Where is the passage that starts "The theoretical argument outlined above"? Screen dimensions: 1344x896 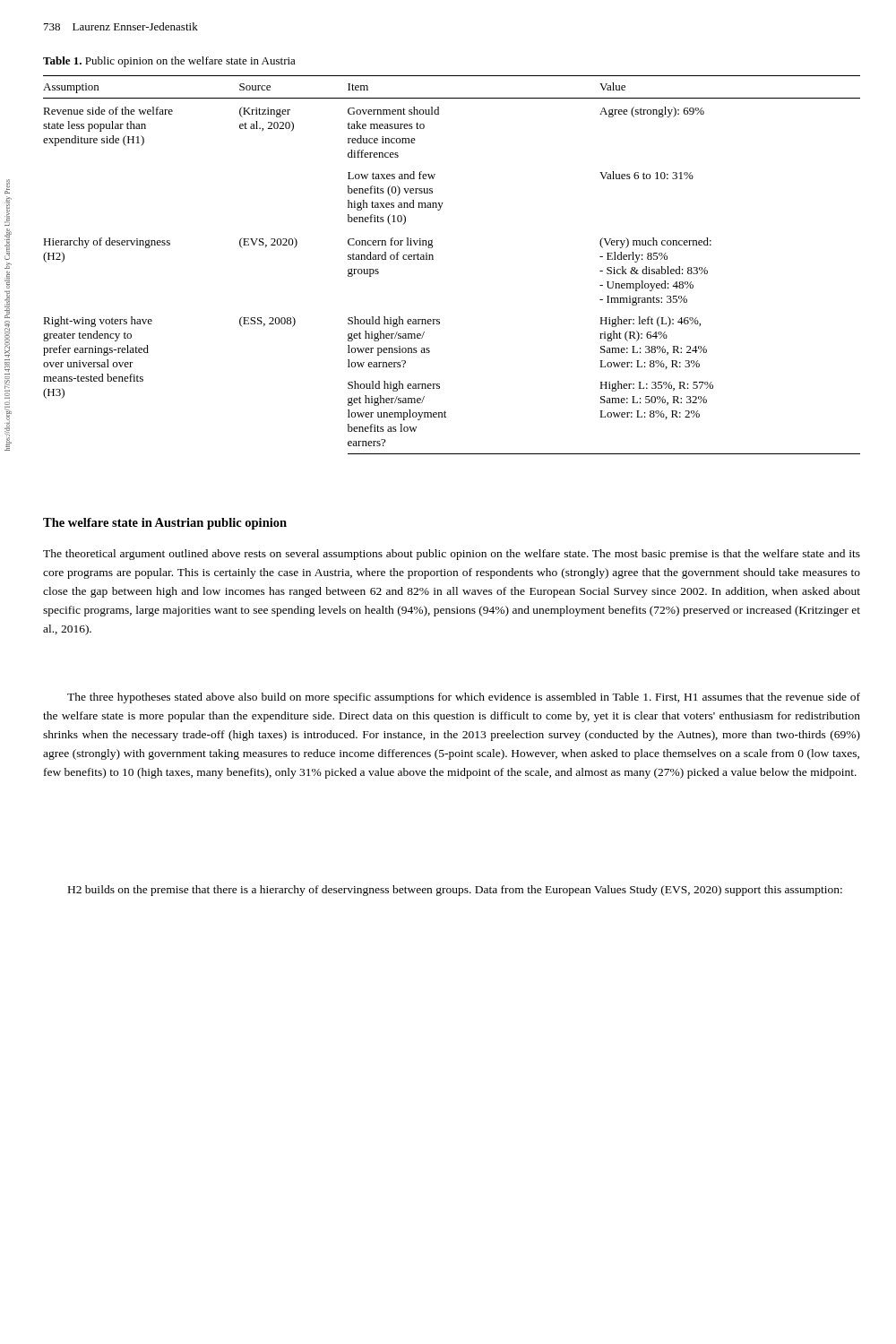pos(452,591)
